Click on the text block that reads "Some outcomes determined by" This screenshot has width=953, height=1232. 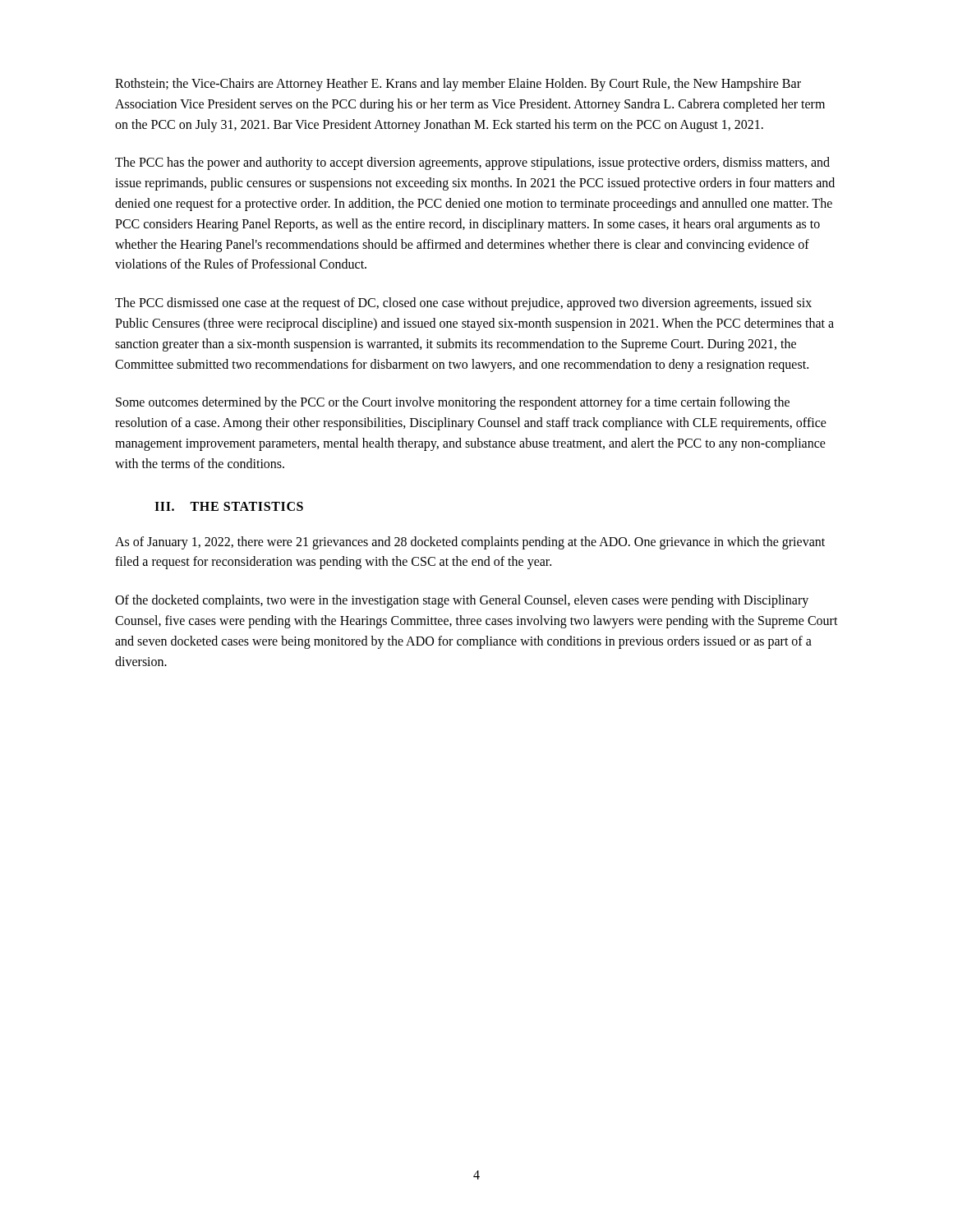pyautogui.click(x=476, y=434)
